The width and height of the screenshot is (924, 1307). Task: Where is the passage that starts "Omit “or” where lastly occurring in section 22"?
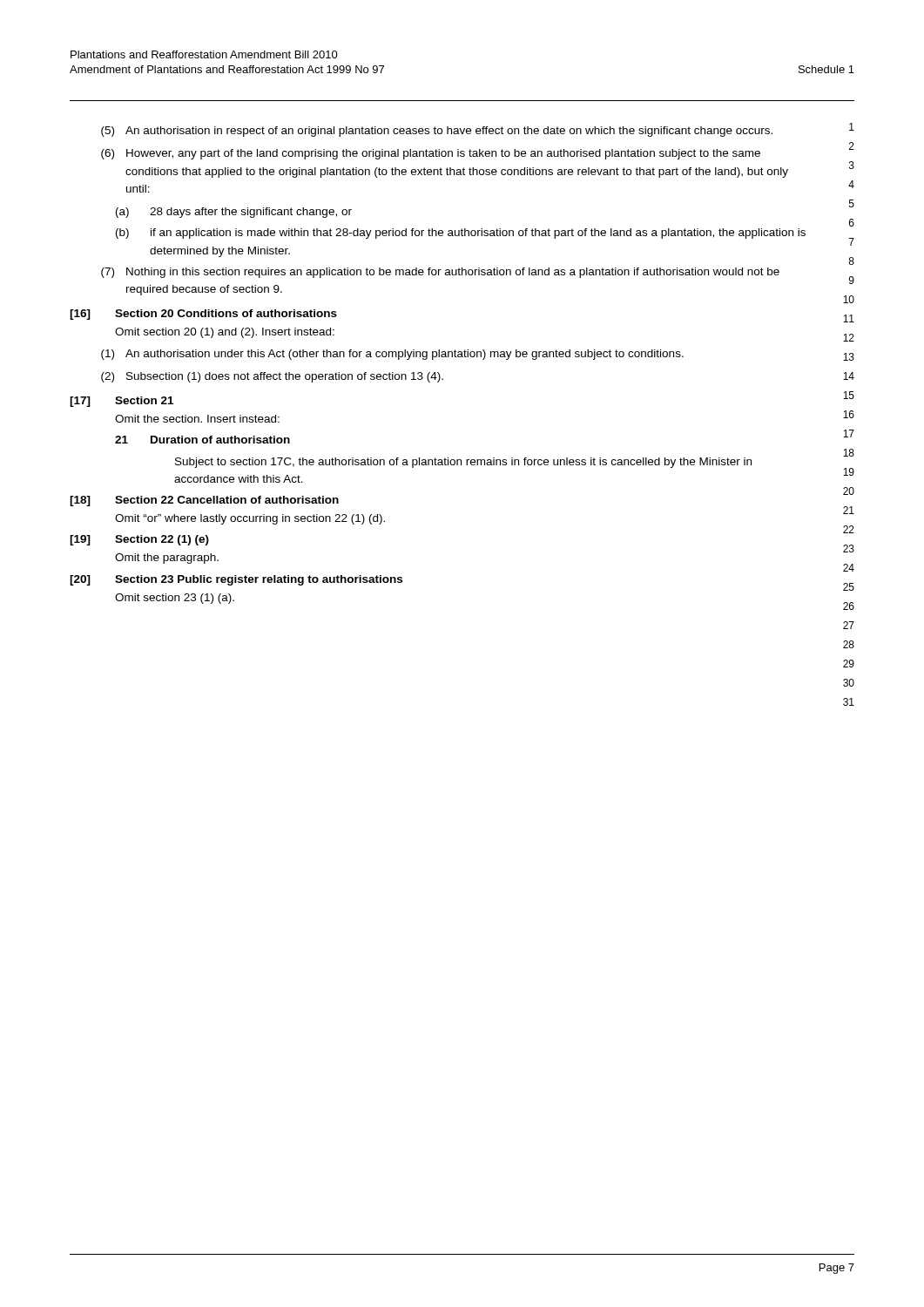(x=251, y=518)
